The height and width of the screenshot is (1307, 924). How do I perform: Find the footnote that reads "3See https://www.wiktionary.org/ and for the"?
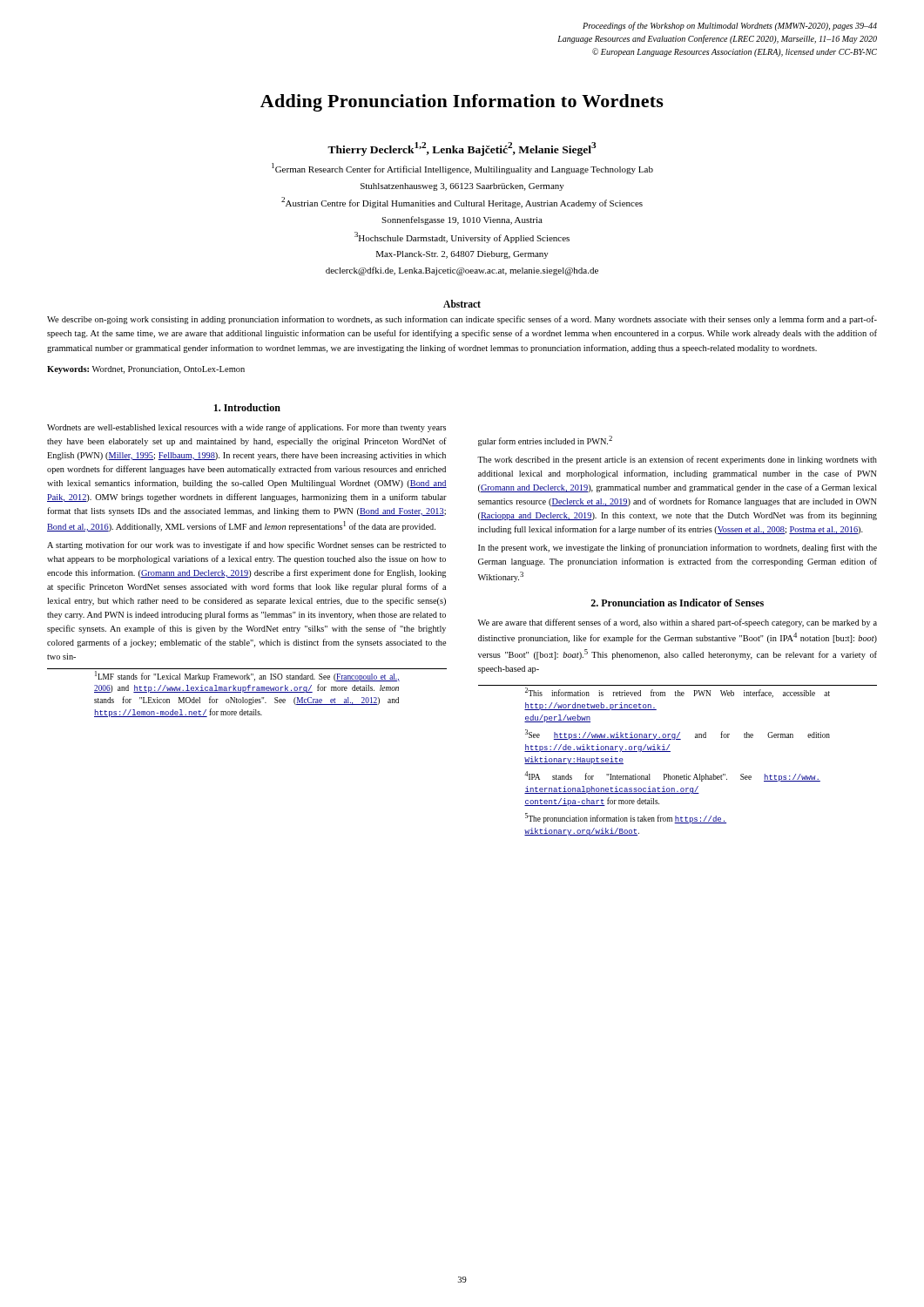coord(677,747)
